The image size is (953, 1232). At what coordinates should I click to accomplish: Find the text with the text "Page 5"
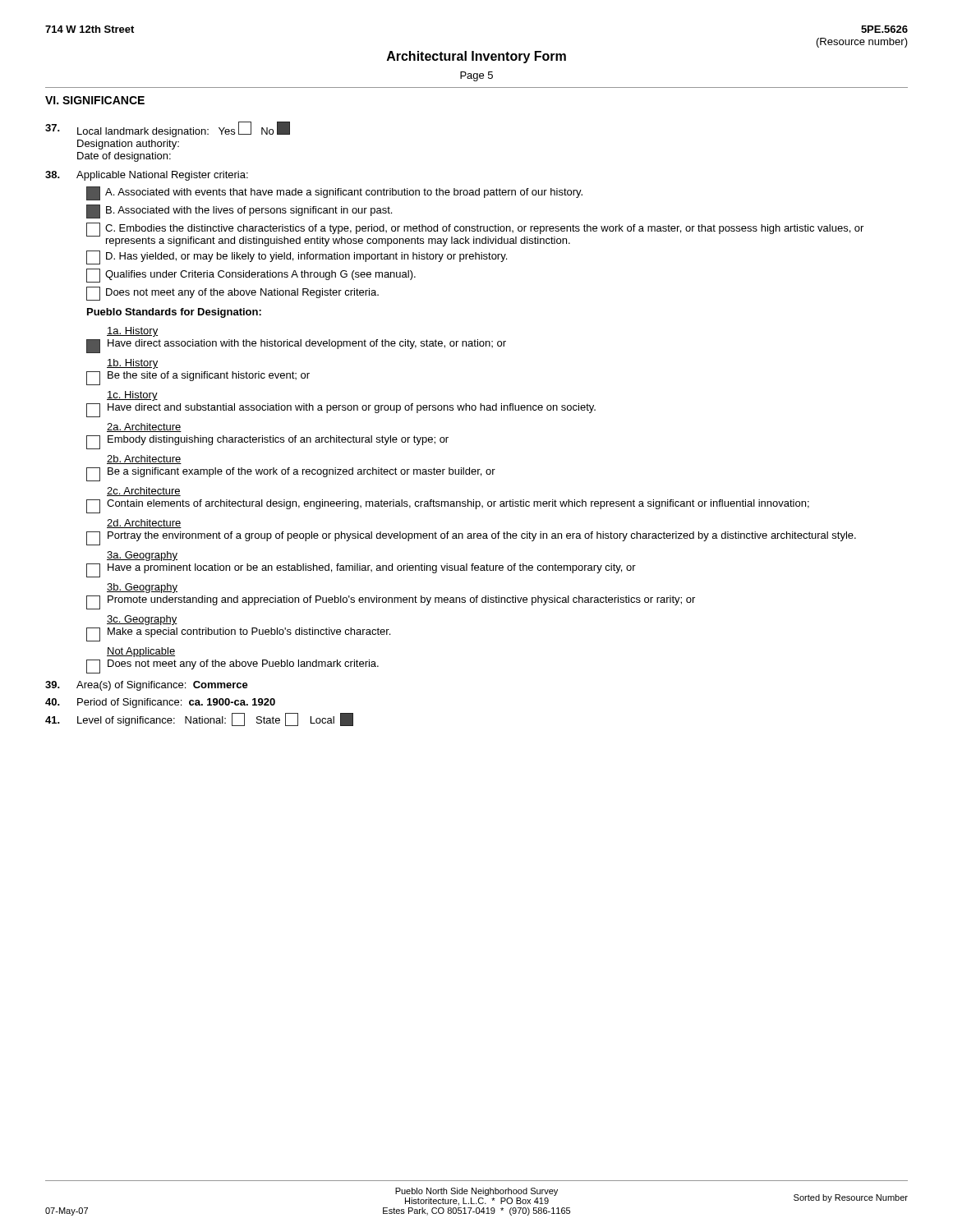476,75
